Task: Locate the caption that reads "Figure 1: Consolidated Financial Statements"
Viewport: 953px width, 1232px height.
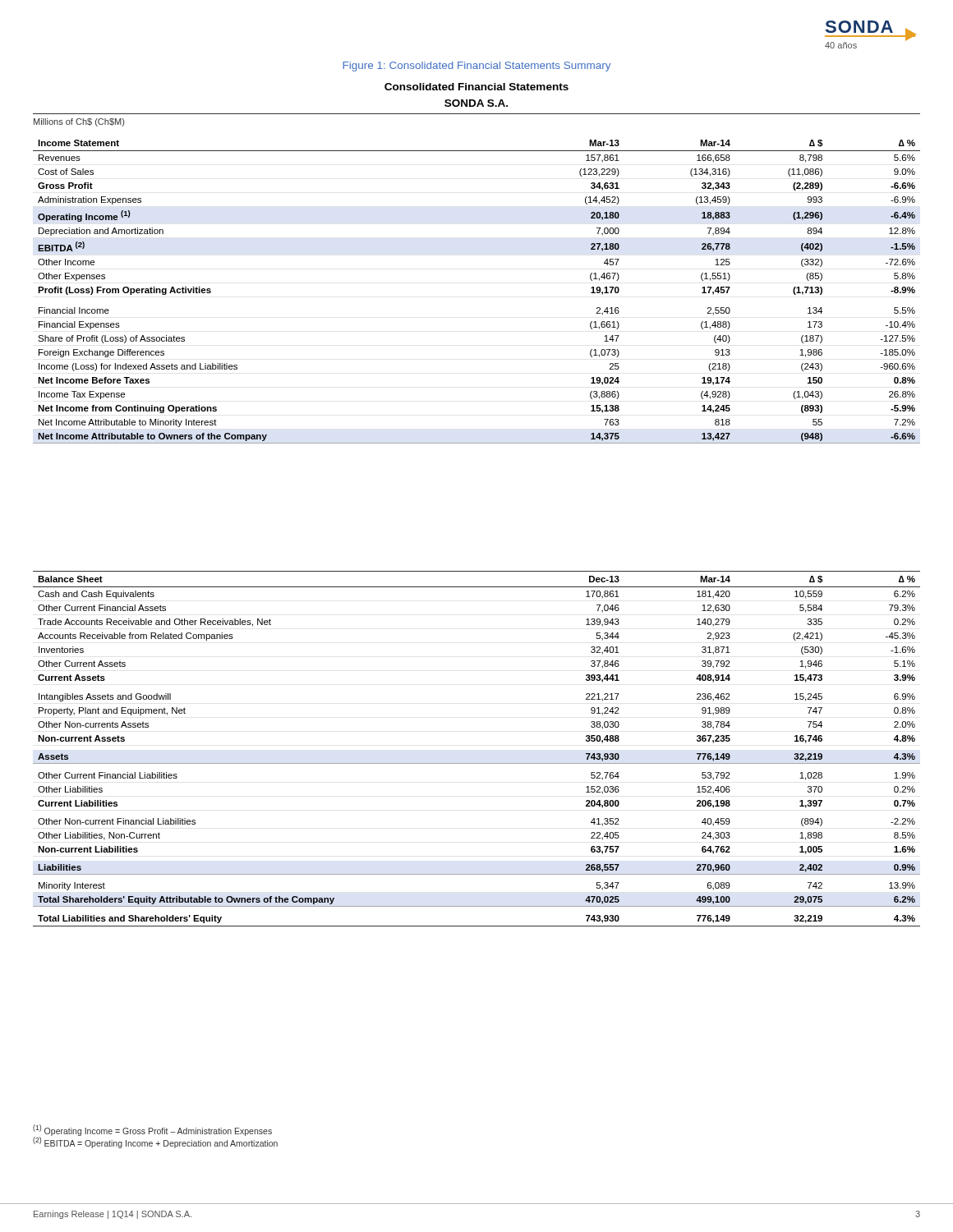Action: [476, 65]
